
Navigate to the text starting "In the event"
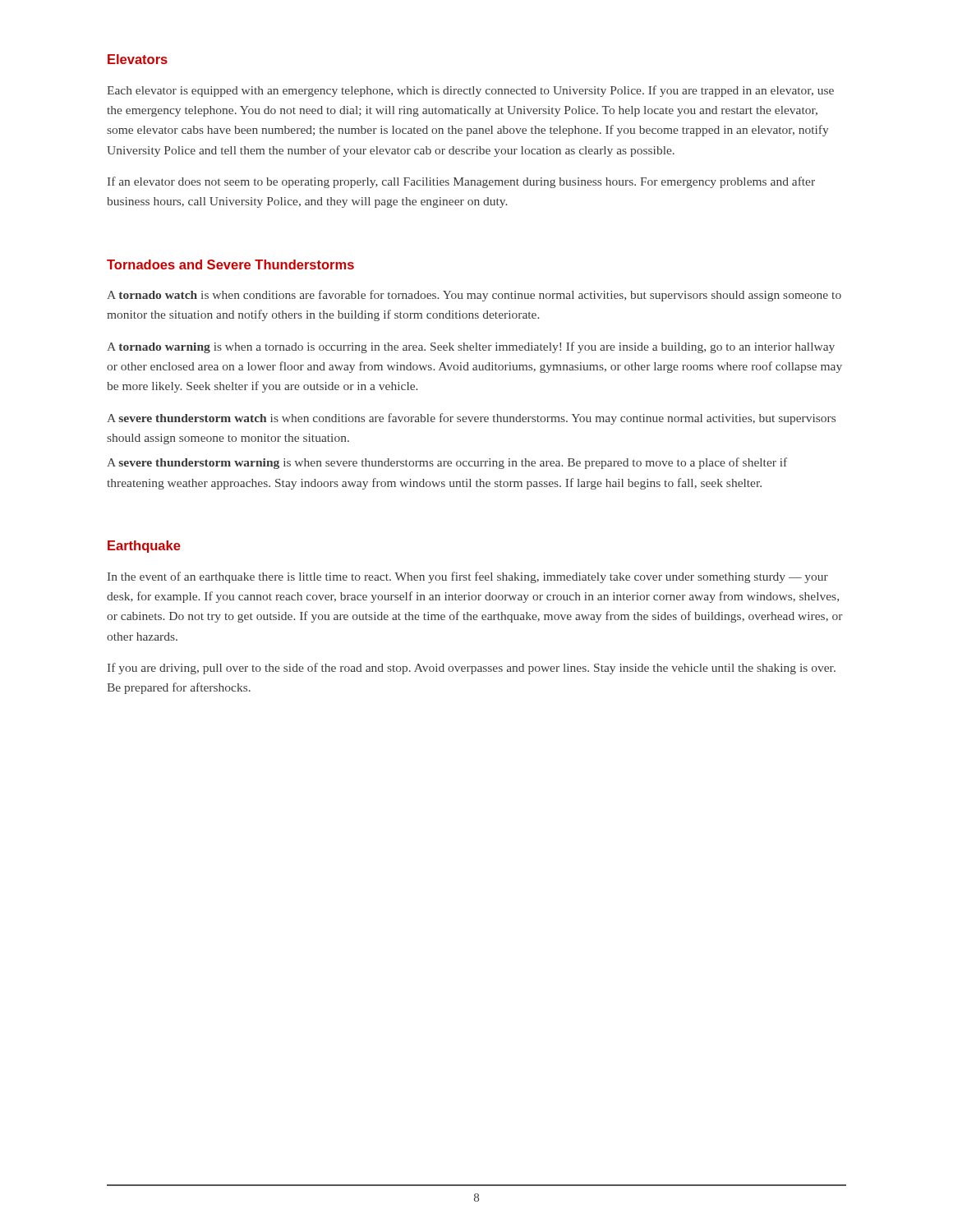475,606
